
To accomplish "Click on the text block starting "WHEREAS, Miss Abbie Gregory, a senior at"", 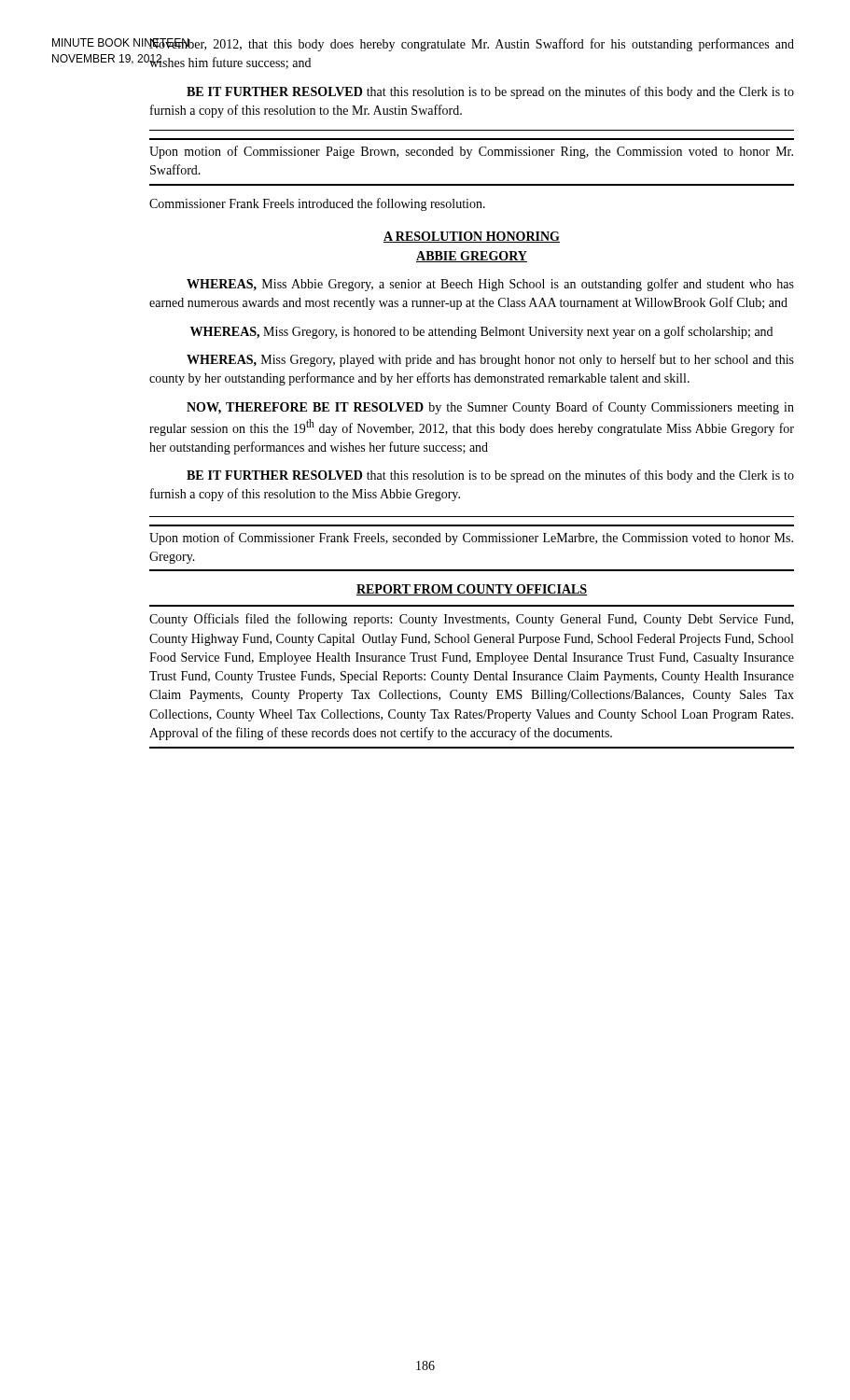I will click(x=472, y=294).
